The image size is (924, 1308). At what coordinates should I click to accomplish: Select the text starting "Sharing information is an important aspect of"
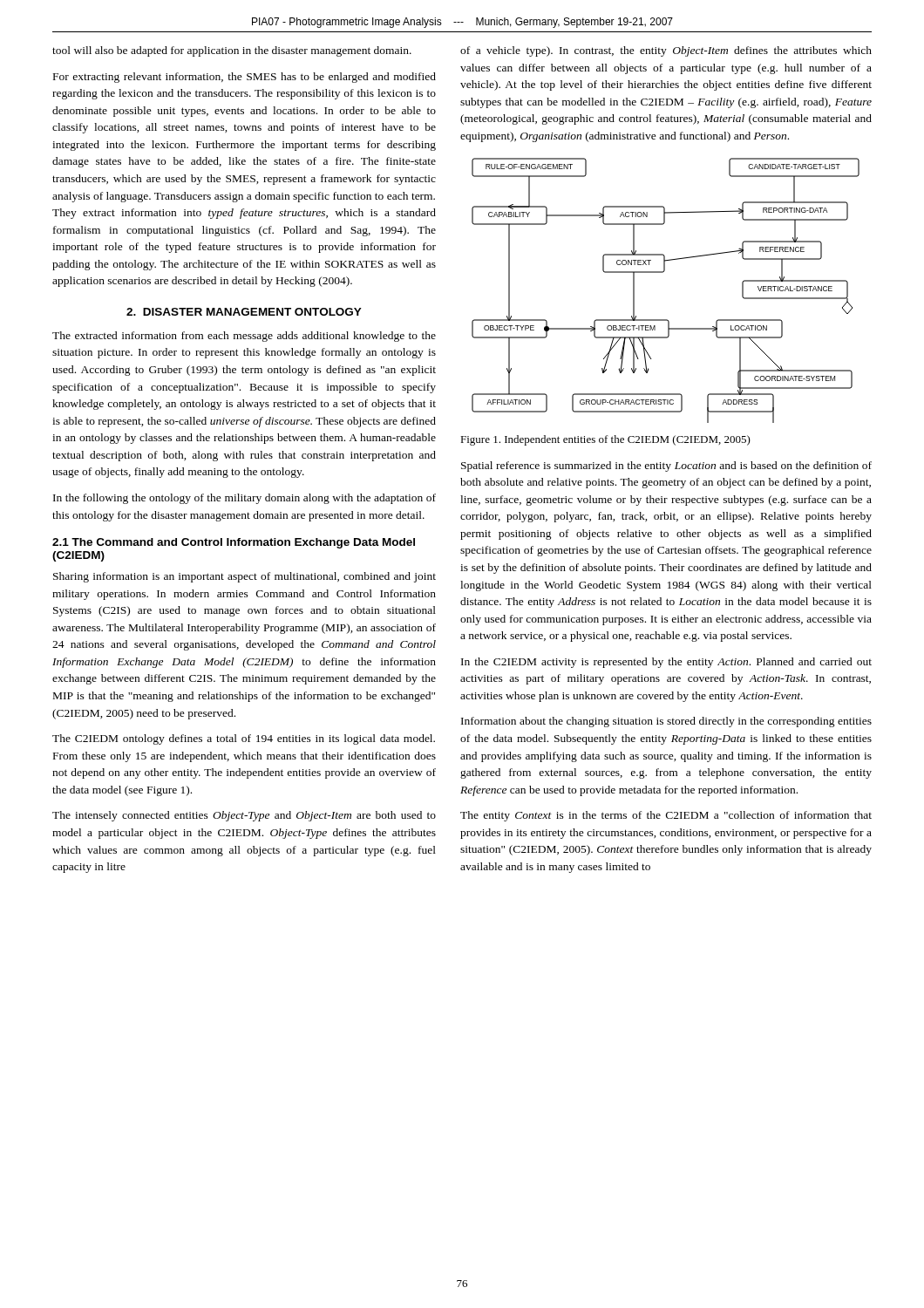(244, 644)
